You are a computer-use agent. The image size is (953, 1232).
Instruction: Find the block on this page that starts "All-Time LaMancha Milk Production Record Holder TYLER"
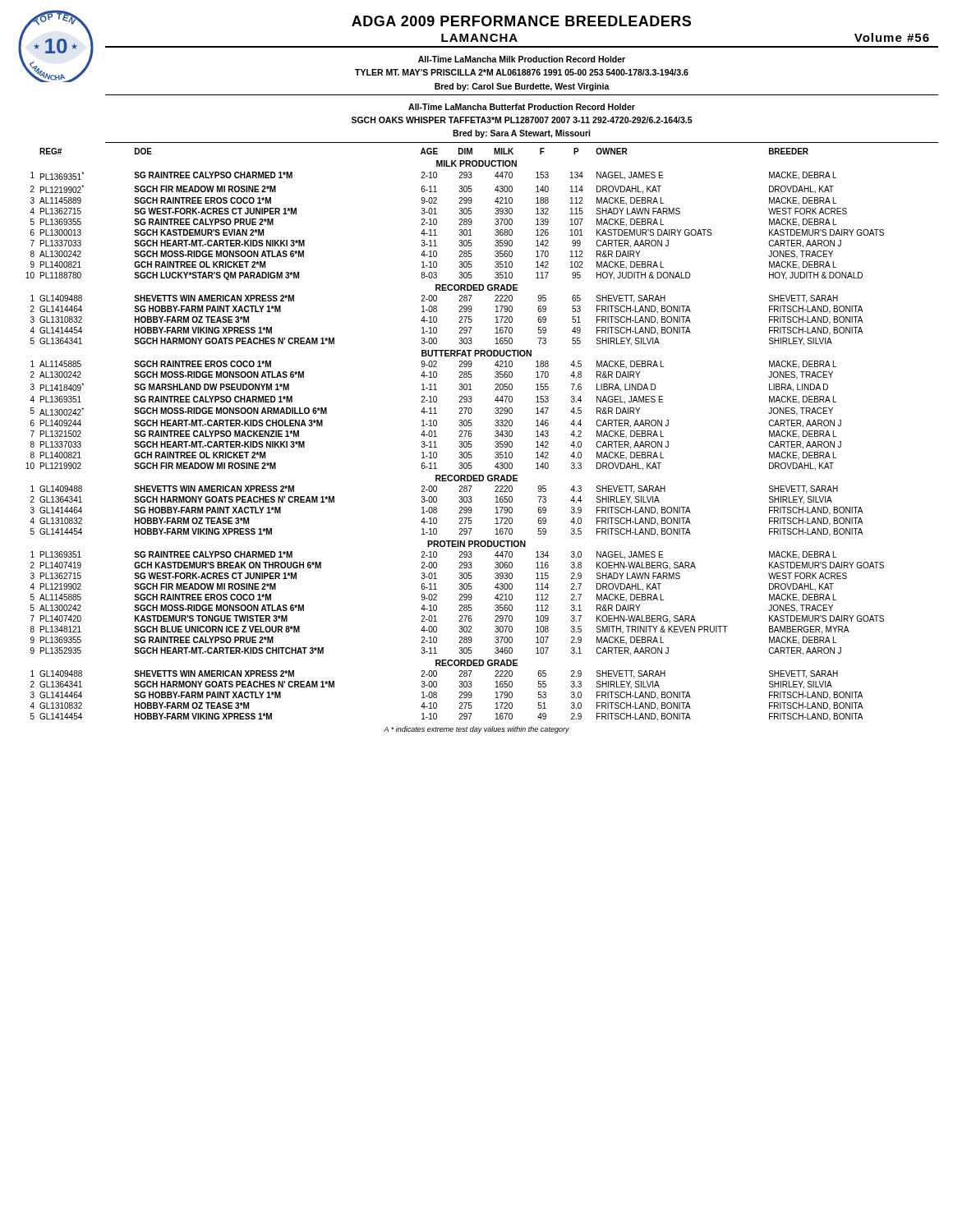point(522,73)
